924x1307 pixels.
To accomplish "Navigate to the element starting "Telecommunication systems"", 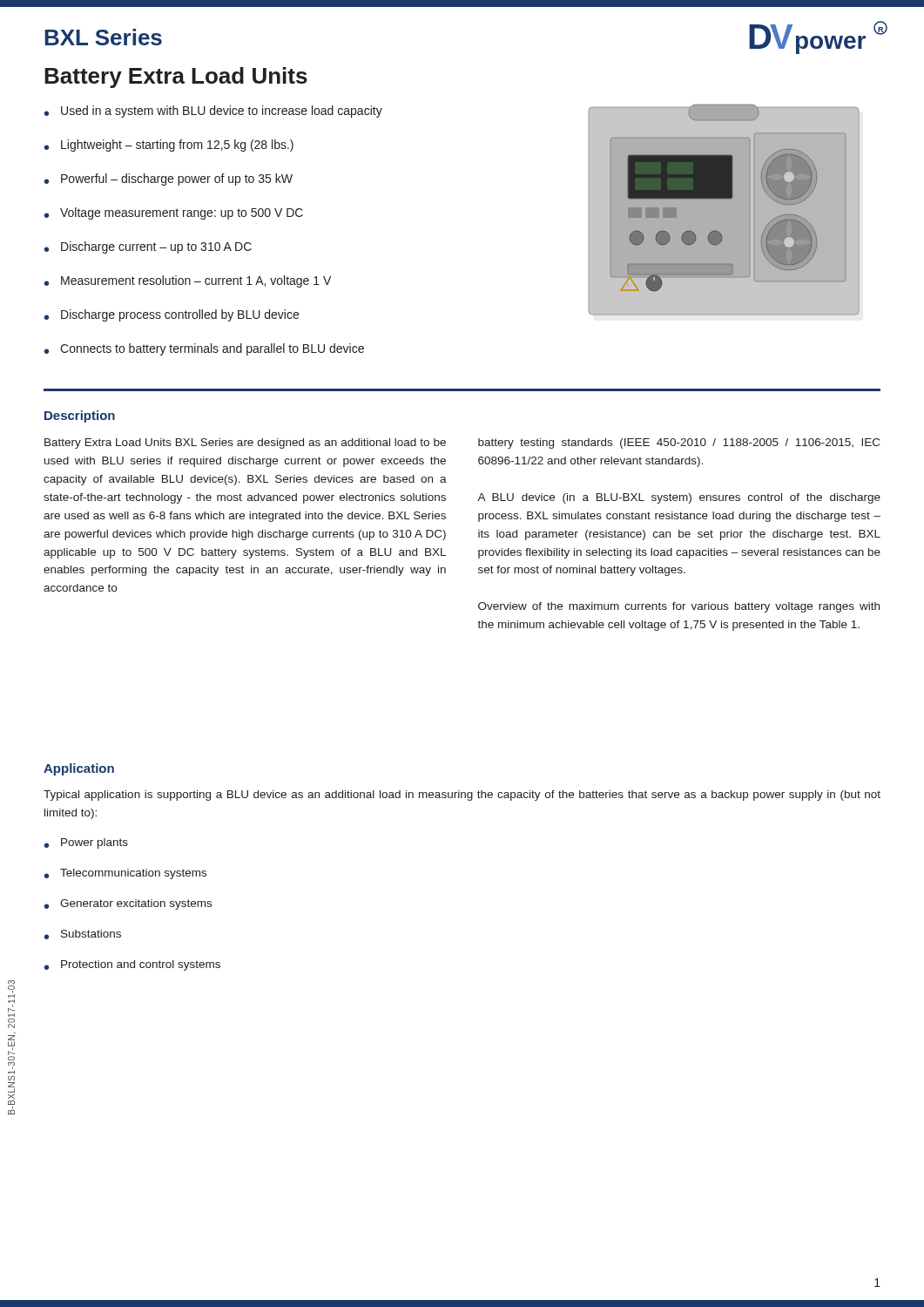I will click(x=134, y=873).
